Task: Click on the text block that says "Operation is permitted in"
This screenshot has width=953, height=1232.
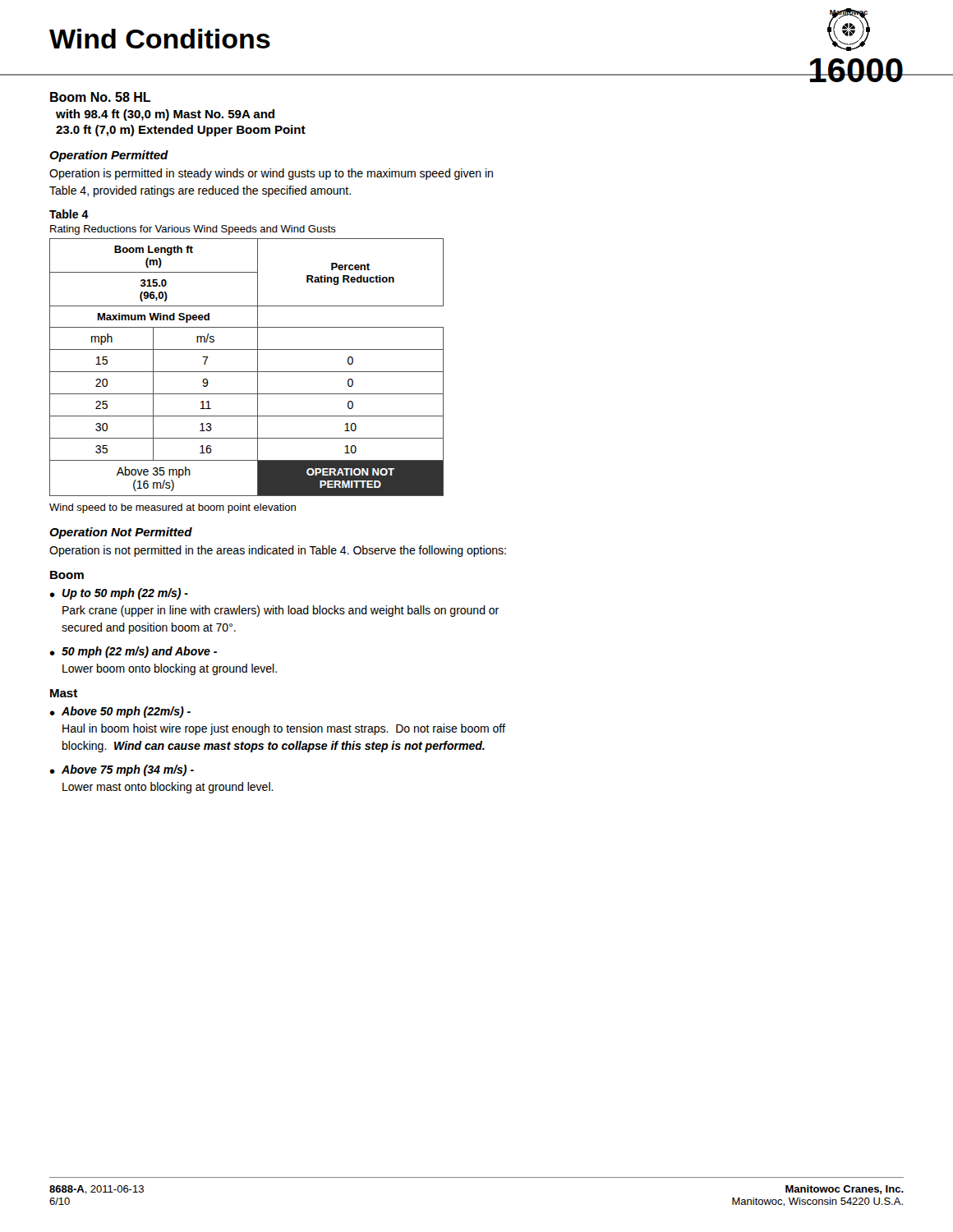Action: point(279,182)
